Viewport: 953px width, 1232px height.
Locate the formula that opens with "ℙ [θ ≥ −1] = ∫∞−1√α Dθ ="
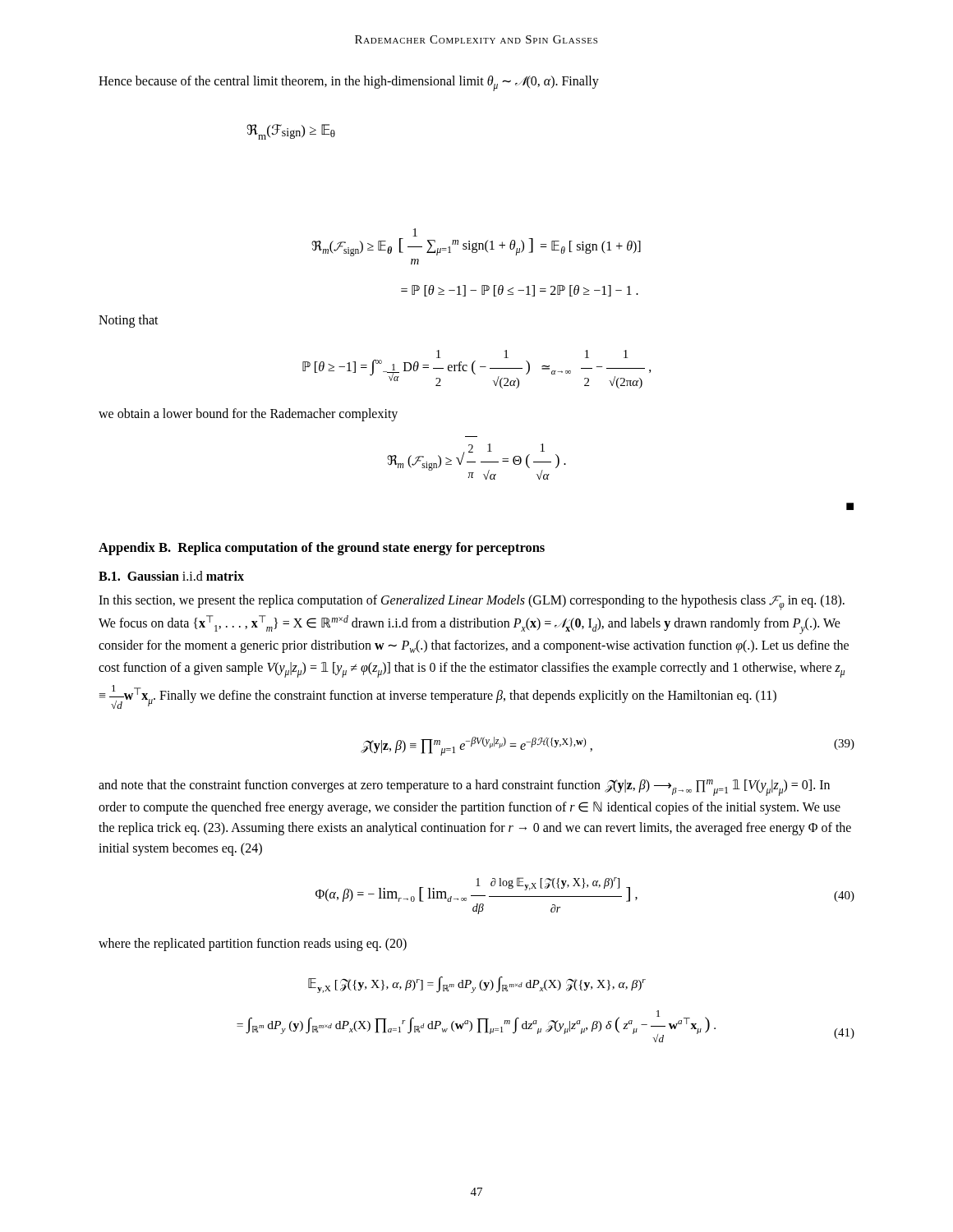(x=476, y=368)
